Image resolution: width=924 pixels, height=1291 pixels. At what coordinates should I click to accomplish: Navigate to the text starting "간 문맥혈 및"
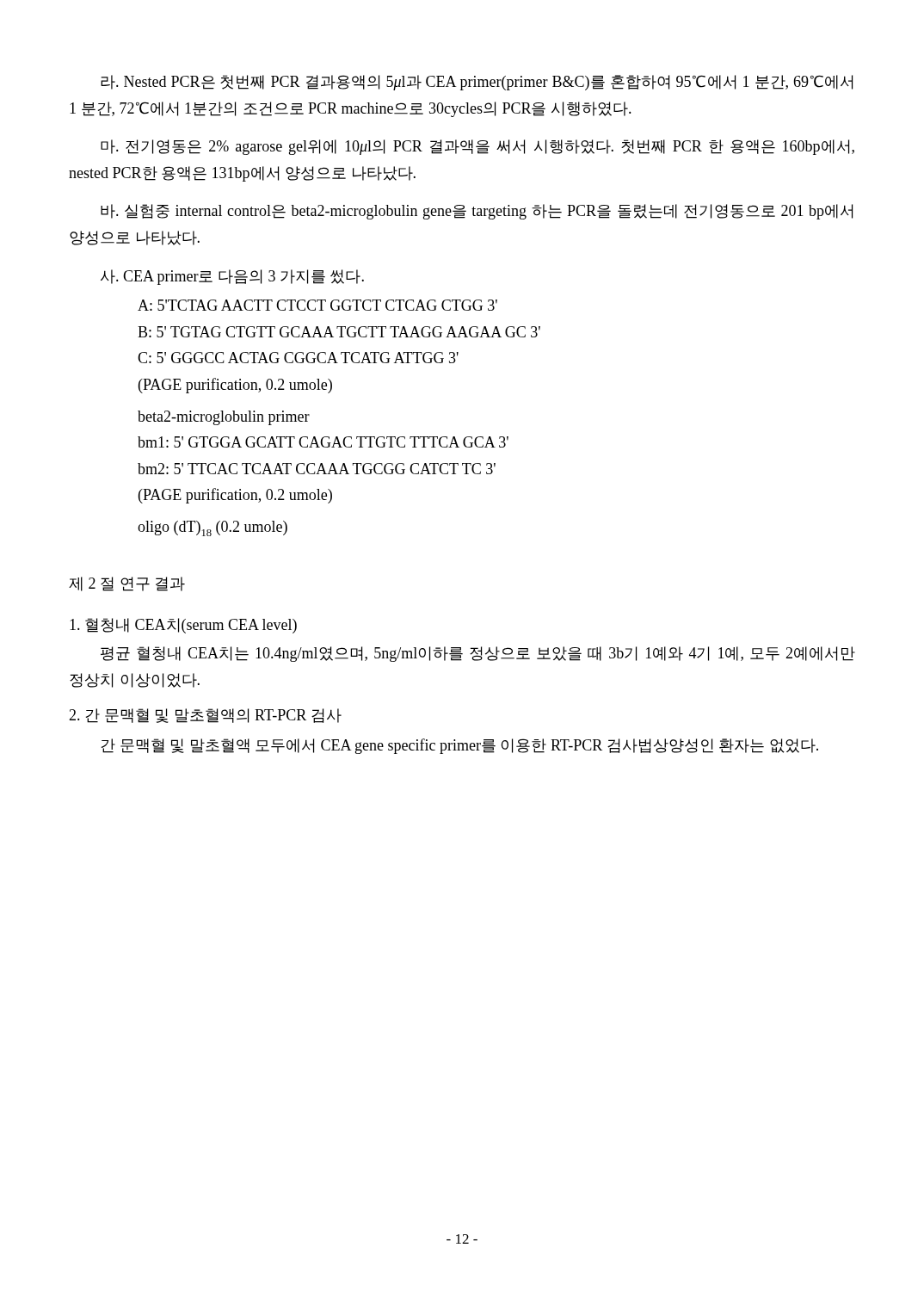click(x=460, y=745)
